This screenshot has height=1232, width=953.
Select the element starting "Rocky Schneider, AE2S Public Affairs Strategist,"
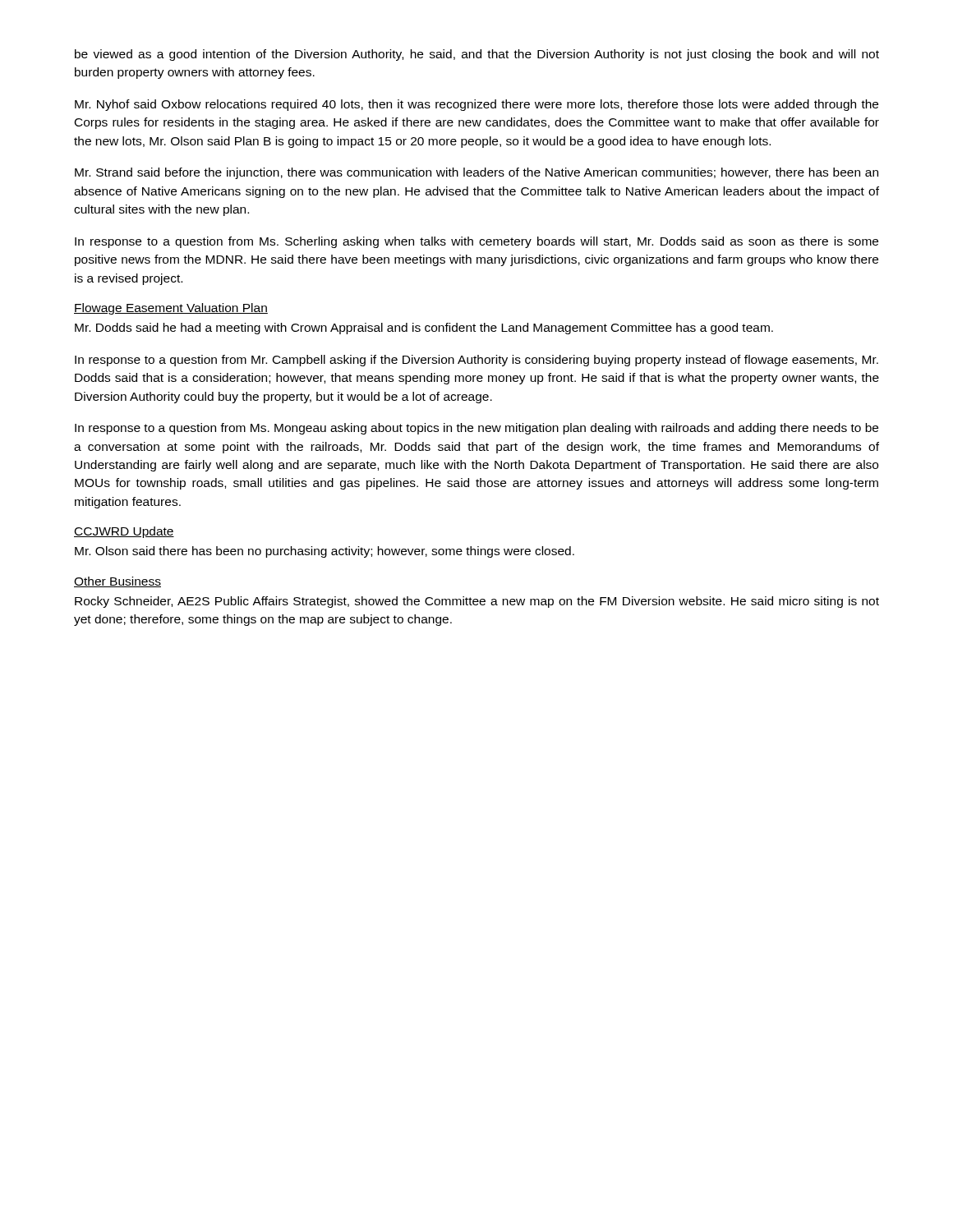[476, 610]
